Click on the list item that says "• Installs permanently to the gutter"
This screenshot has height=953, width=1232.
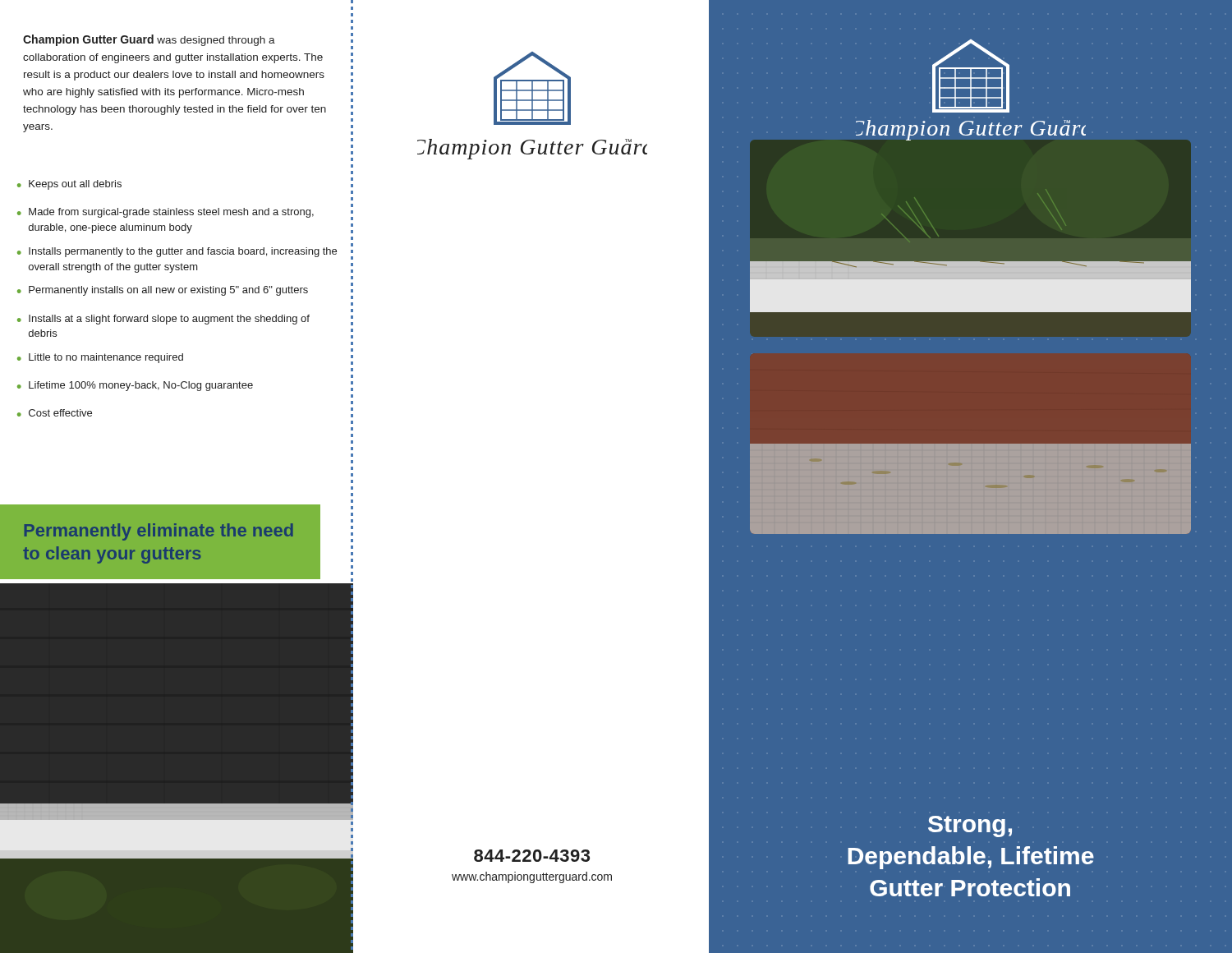[x=179, y=259]
